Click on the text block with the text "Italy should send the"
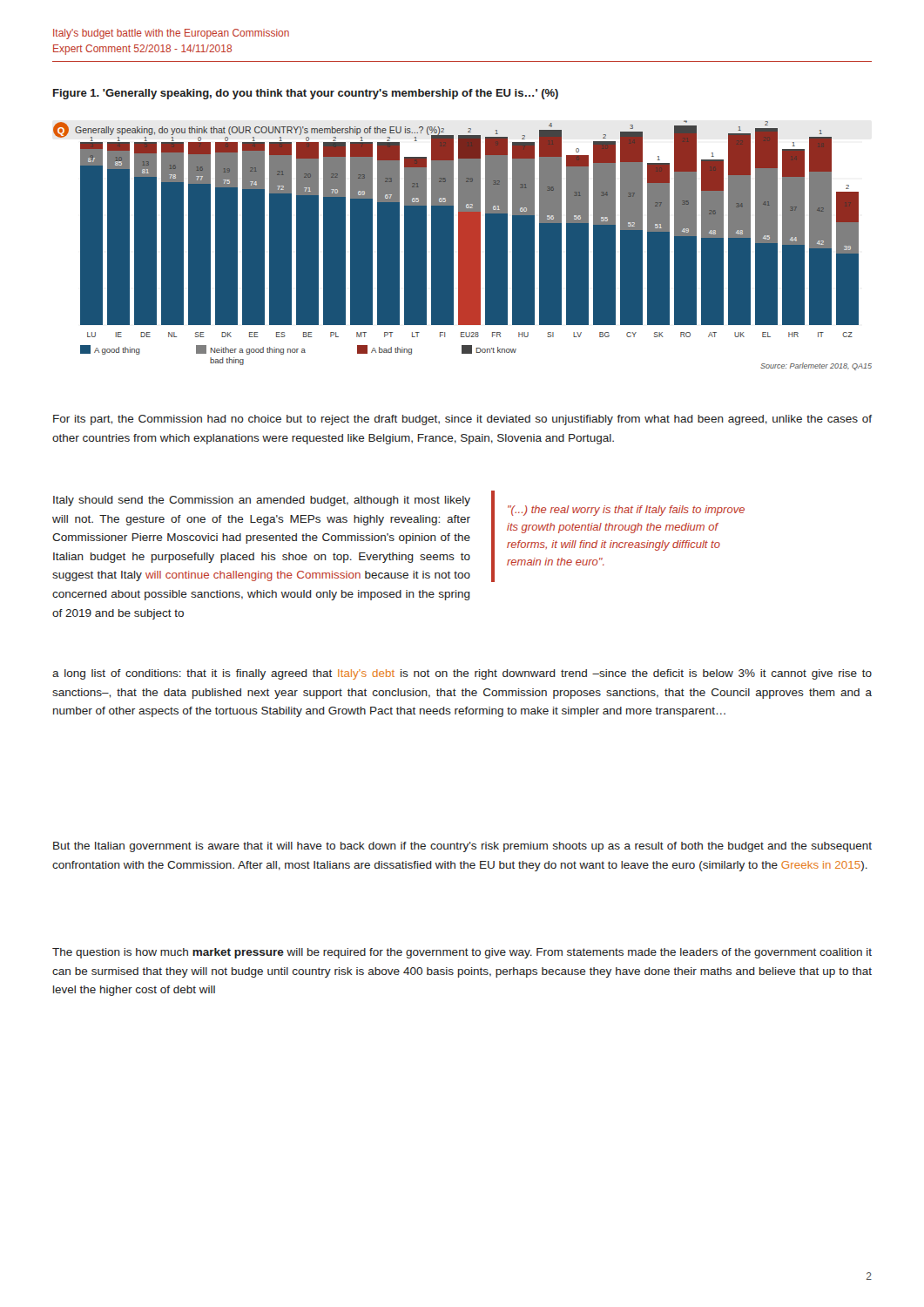Viewport: 924px width, 1307px height. pos(261,556)
